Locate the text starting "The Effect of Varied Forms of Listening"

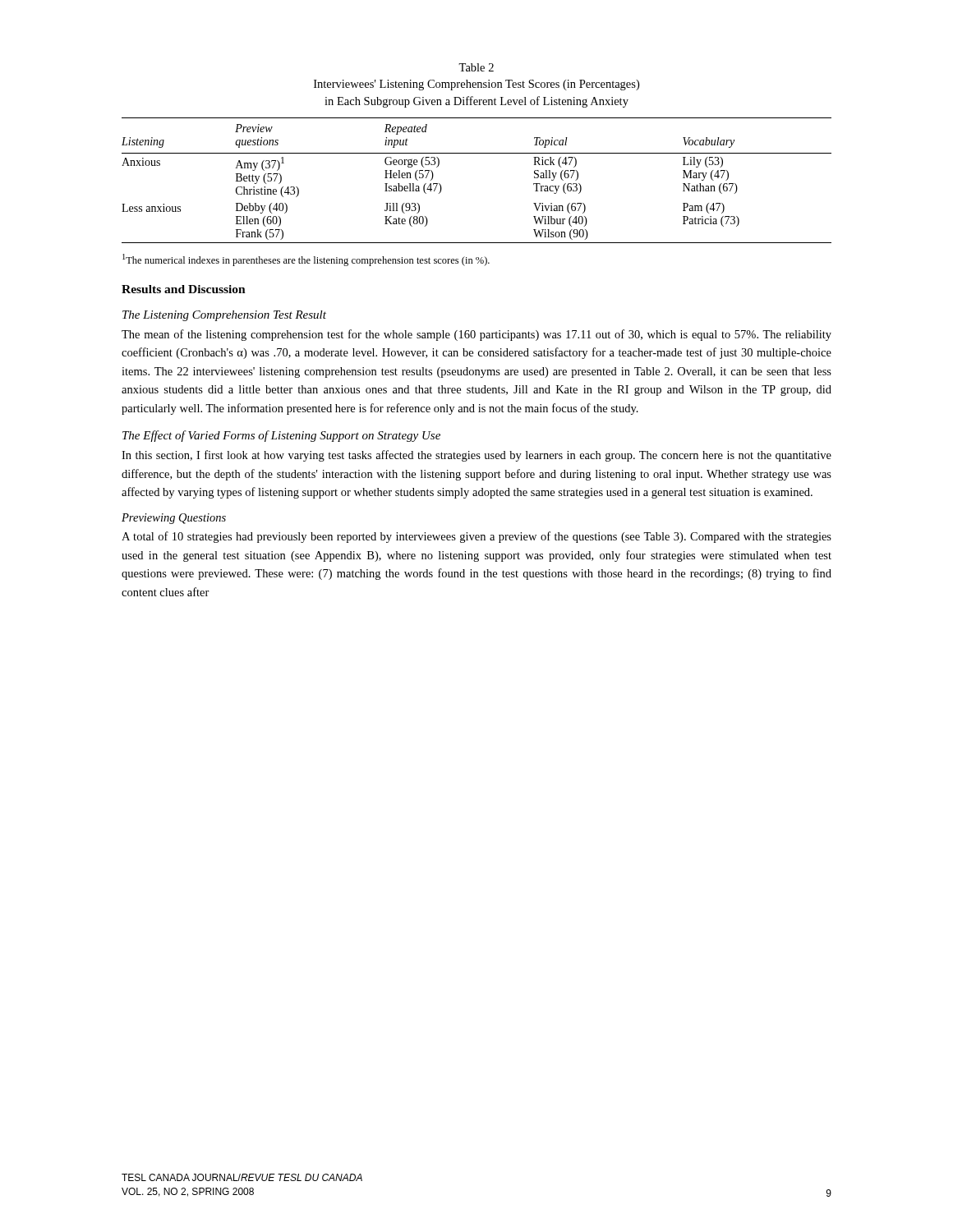click(281, 435)
